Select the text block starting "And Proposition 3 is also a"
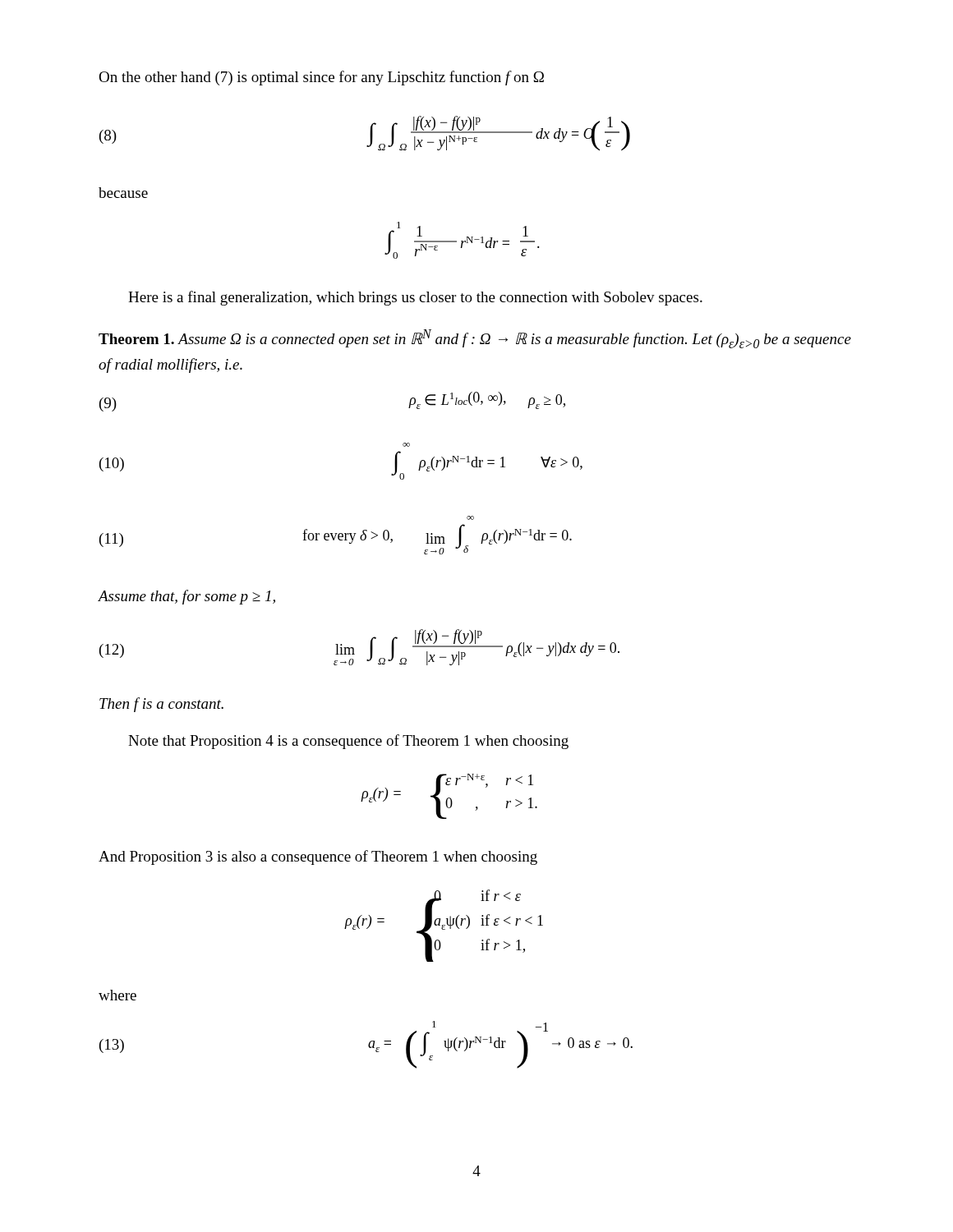Screen dimensions: 1232x953 318,856
